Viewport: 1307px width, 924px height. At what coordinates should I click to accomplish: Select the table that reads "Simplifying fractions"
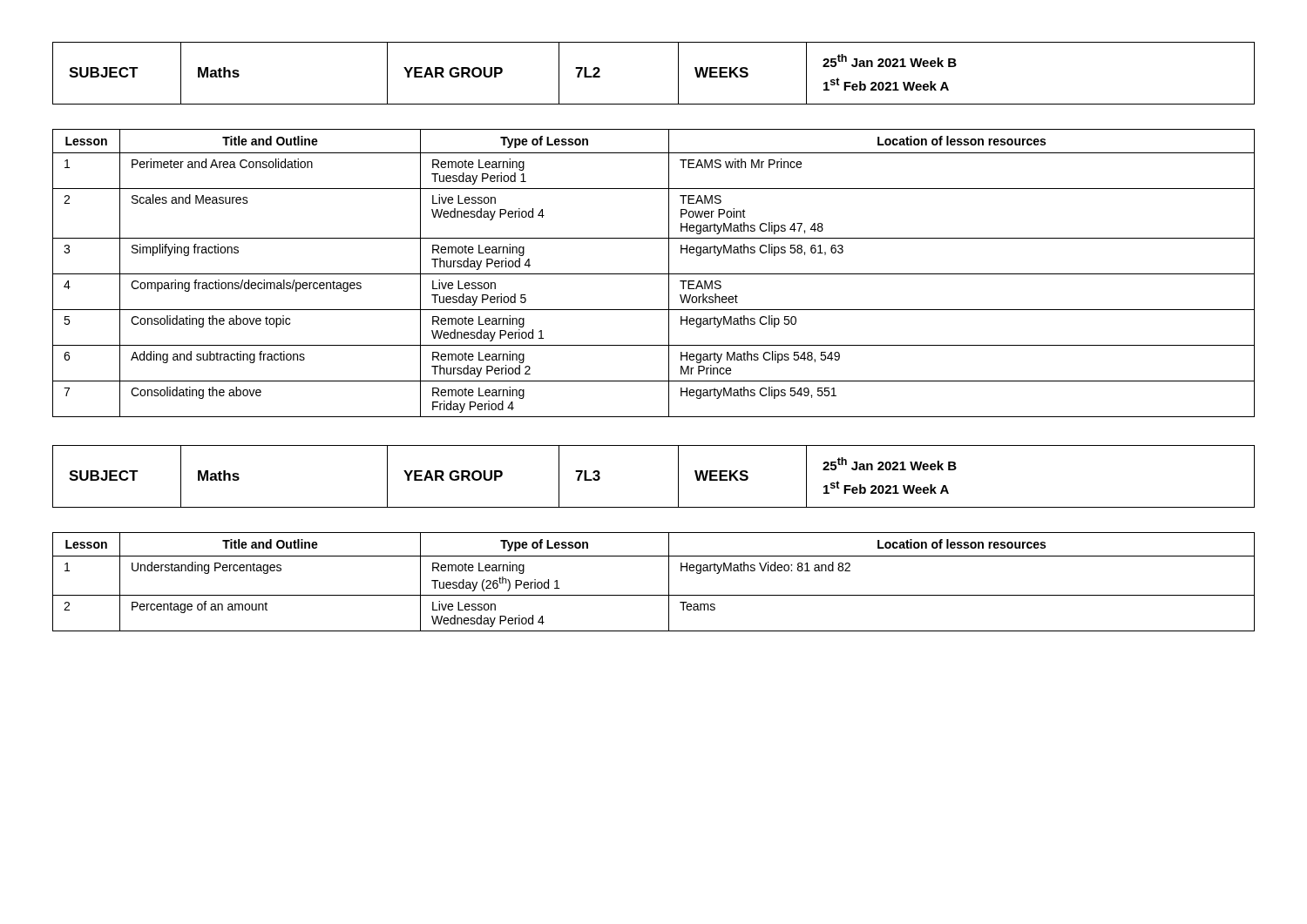654,273
